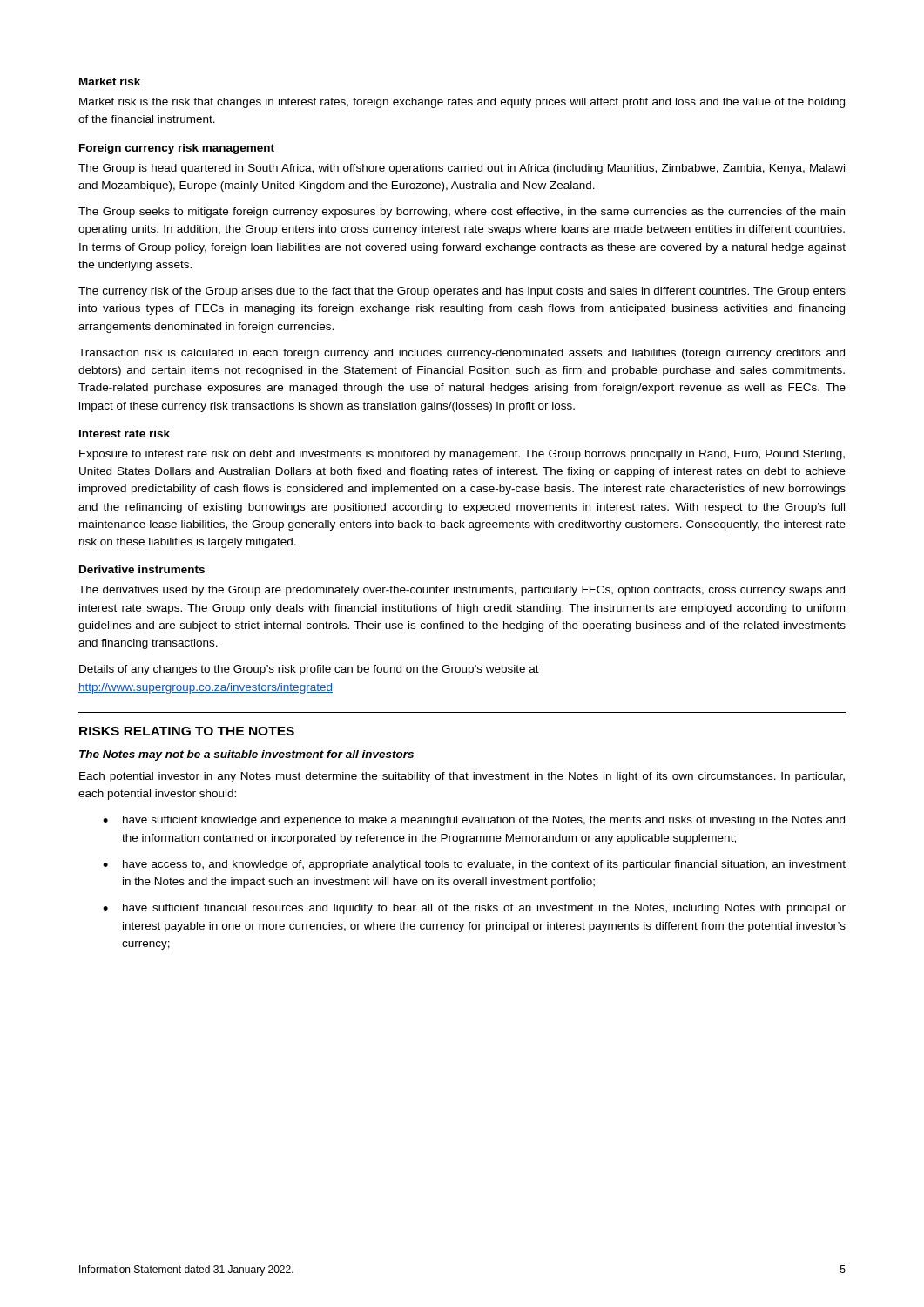Navigate to the block starting "Foreign currency risk management"

176,147
